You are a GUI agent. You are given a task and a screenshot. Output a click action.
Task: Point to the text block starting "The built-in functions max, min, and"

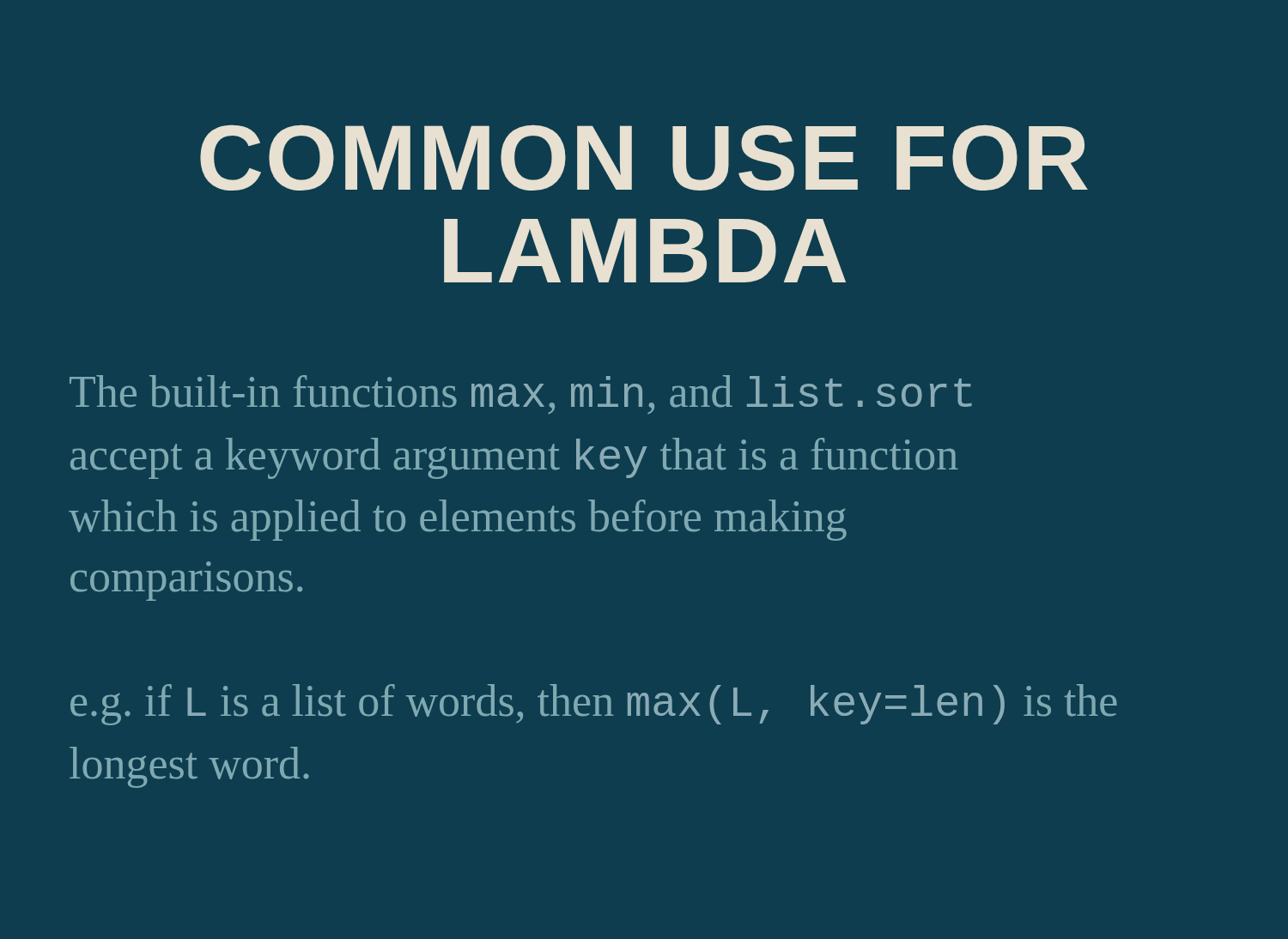coord(644,485)
